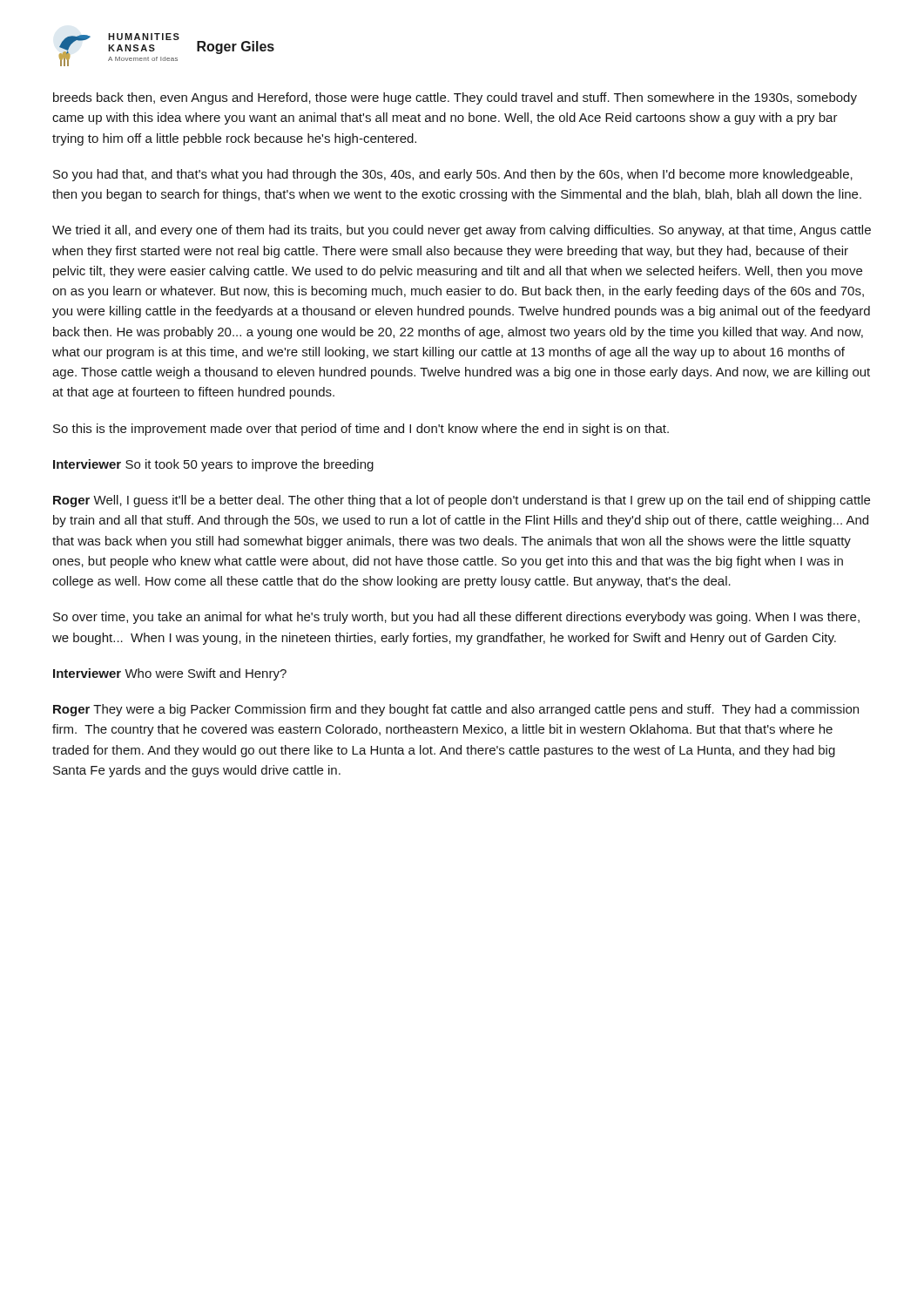The height and width of the screenshot is (1307, 924).
Task: Select the text block with the text "So you had that, and that's what"
Action: (x=457, y=184)
